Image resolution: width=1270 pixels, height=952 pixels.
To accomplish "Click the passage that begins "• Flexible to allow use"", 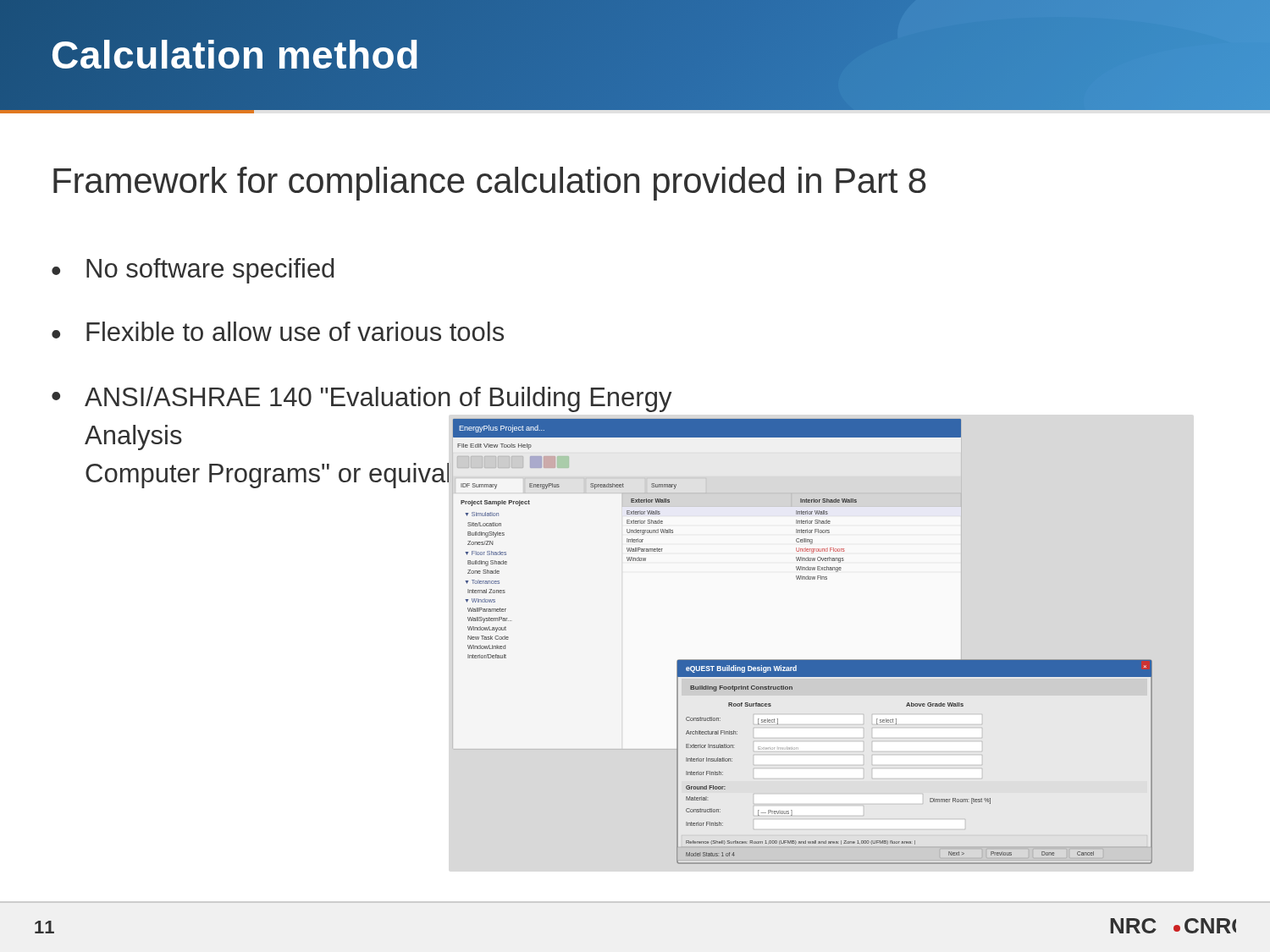I will click(x=278, y=334).
